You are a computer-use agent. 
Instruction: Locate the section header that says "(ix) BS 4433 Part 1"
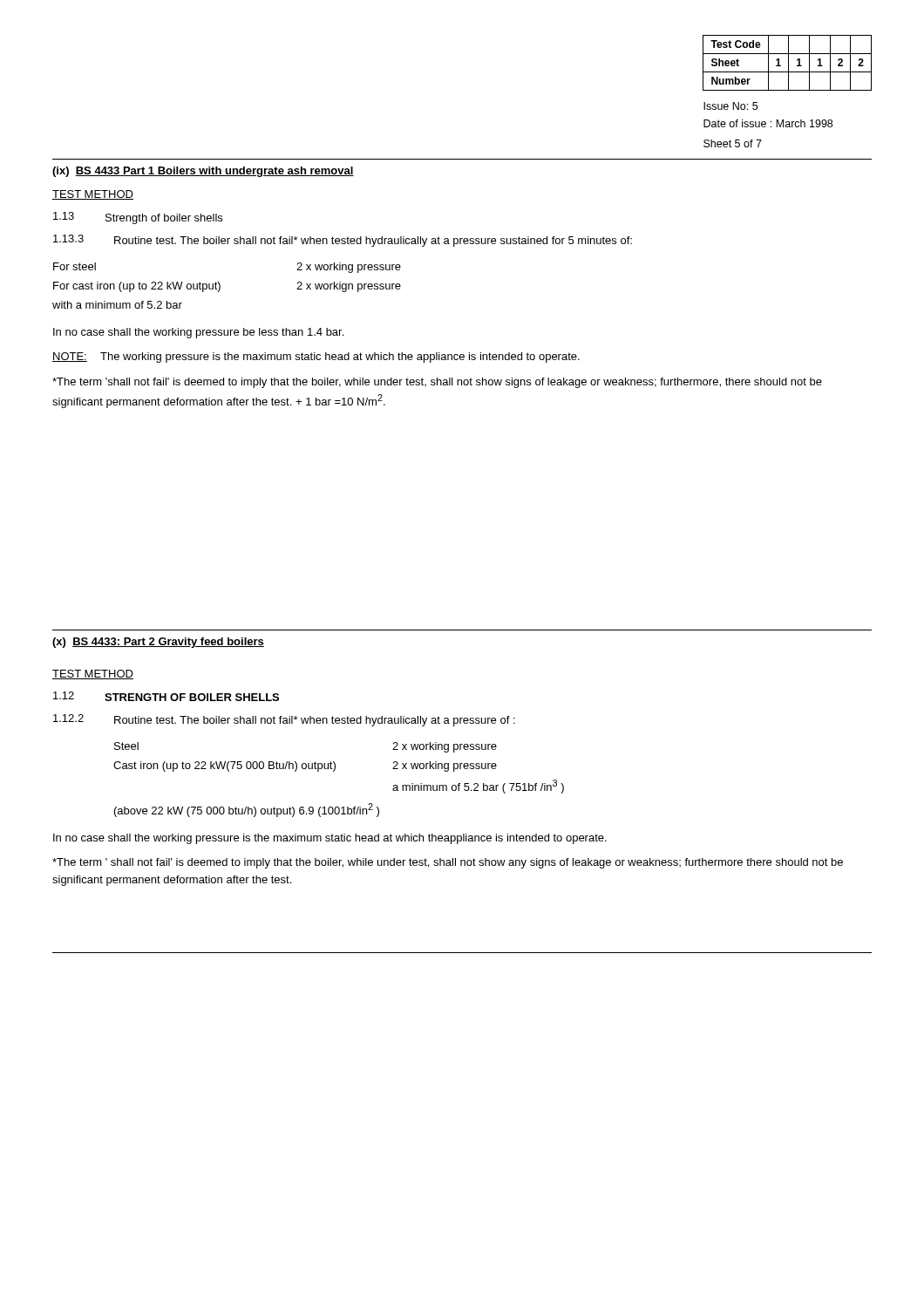coord(203,170)
